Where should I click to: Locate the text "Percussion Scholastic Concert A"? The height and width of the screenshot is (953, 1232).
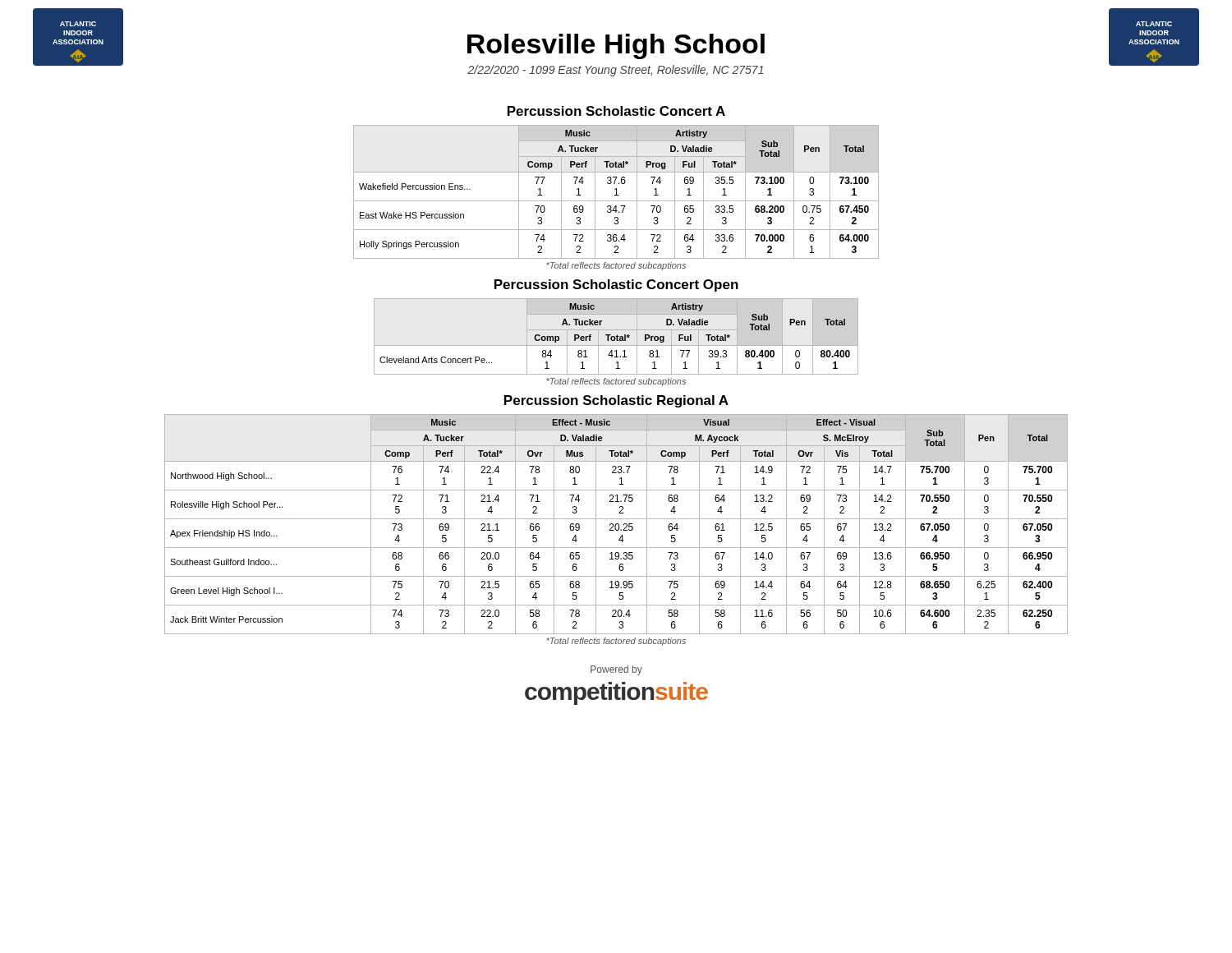(616, 111)
